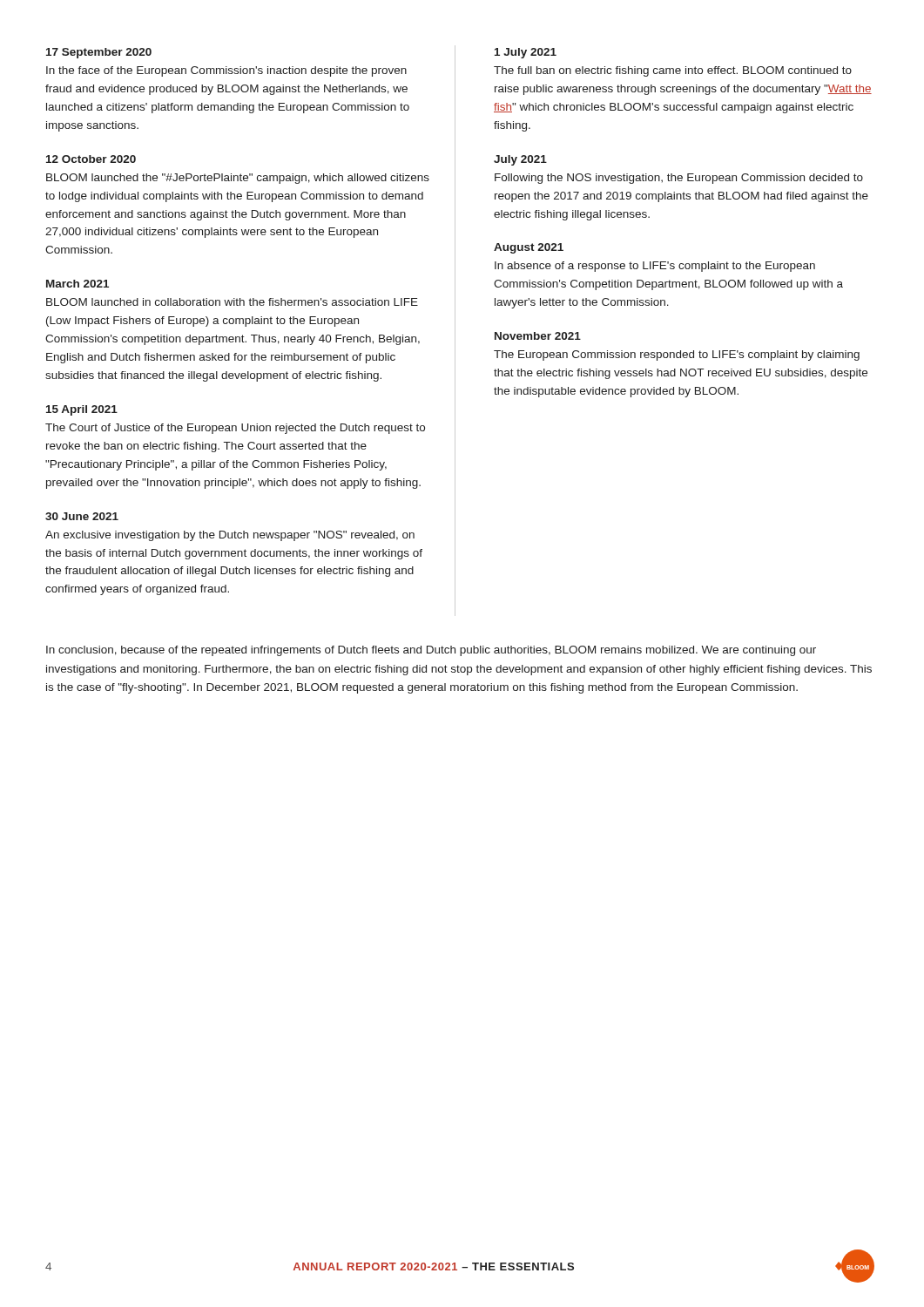Locate the section header that reads "1 July 2021 The full ban on electric"
This screenshot has width=924, height=1307.
pyautogui.click(x=686, y=90)
